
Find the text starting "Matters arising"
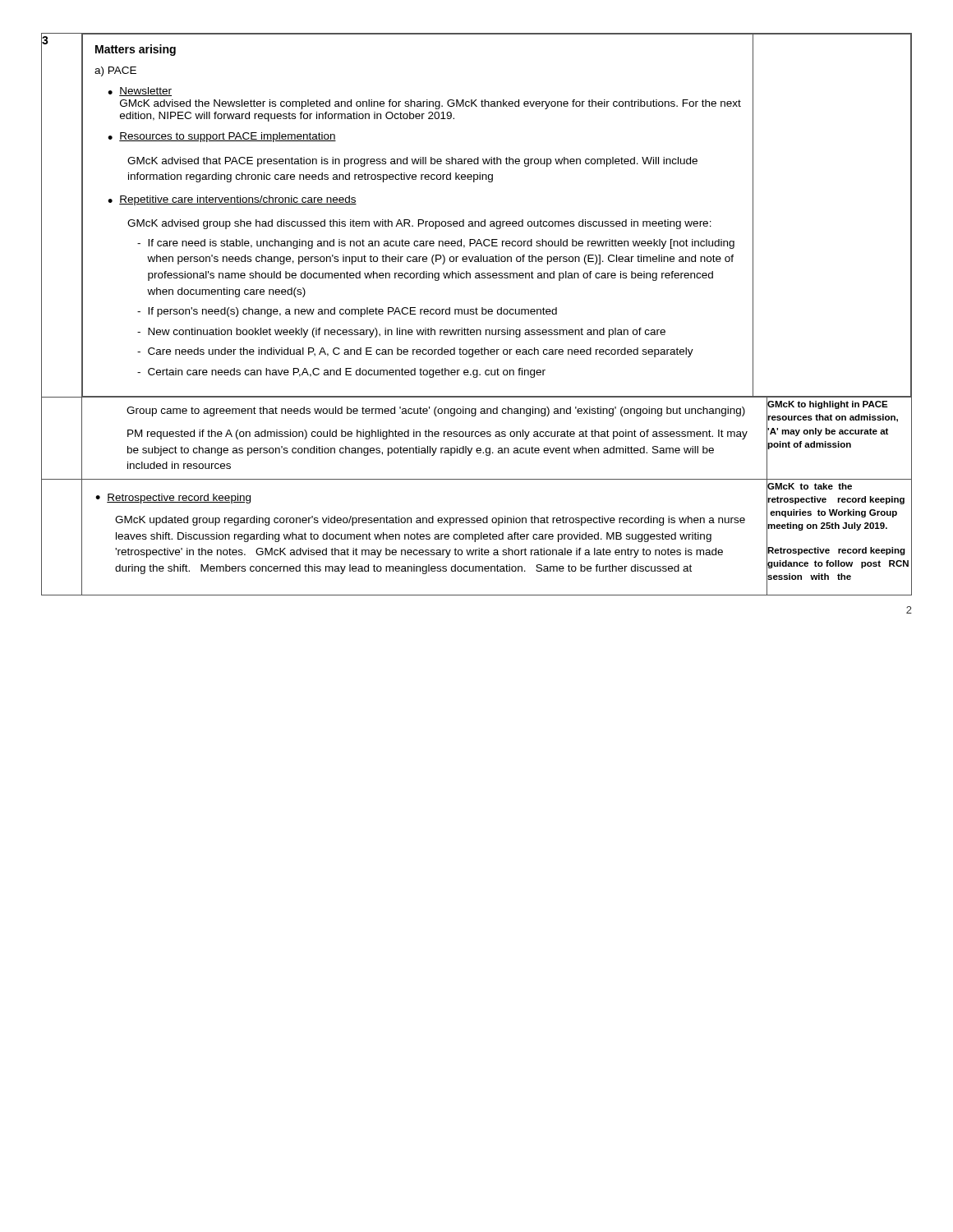click(135, 49)
